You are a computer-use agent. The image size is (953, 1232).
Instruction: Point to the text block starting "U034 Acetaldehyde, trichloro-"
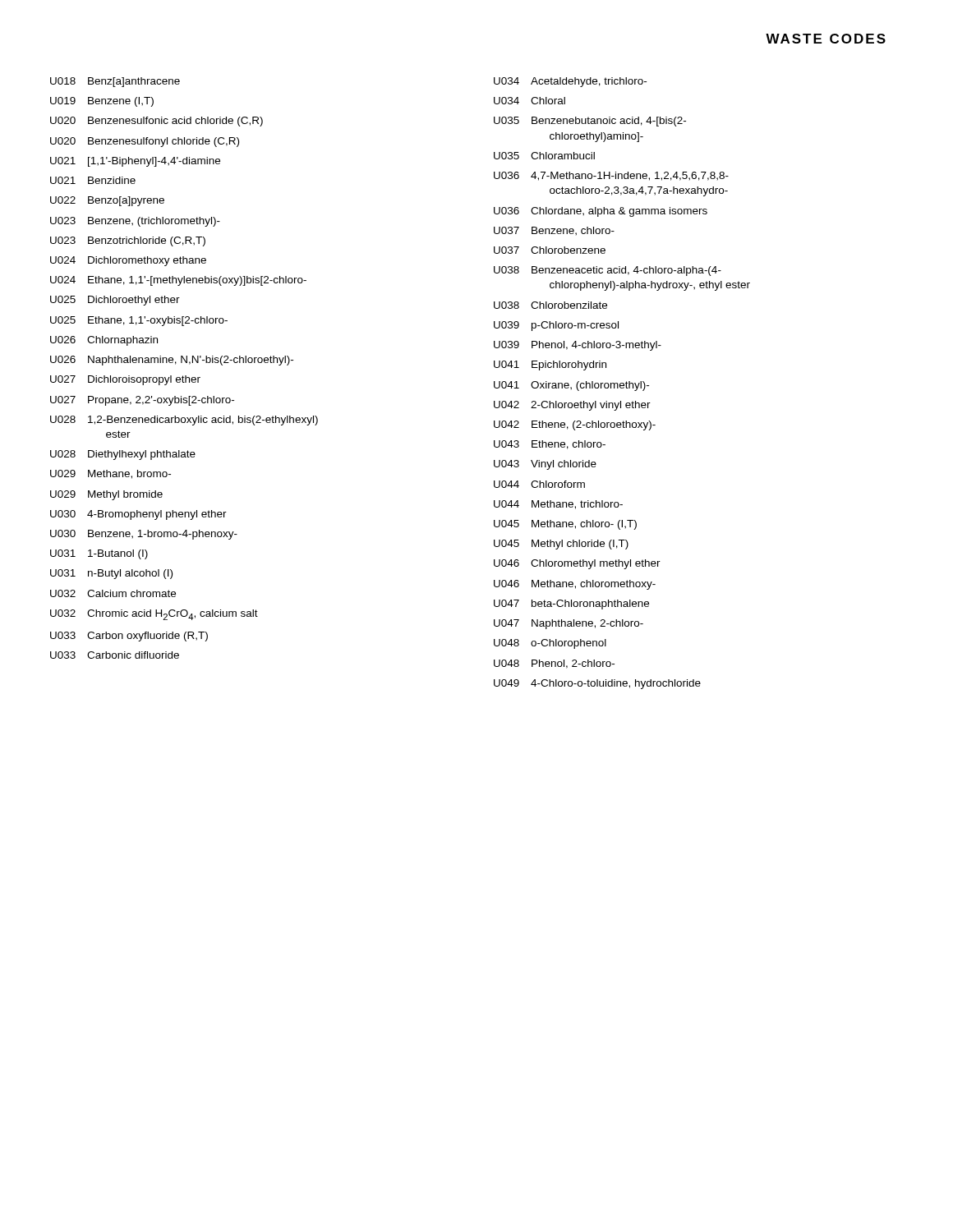click(x=570, y=82)
